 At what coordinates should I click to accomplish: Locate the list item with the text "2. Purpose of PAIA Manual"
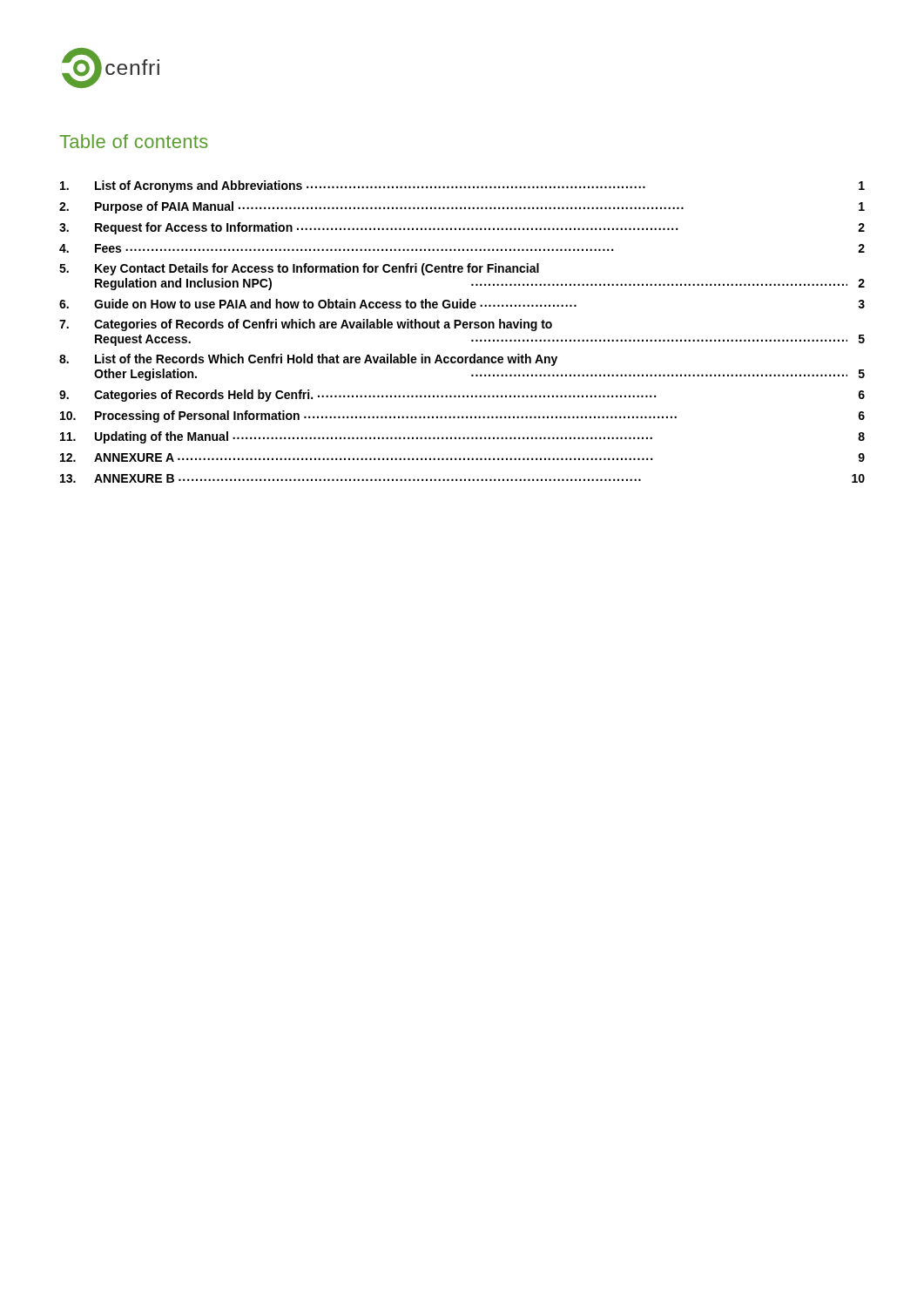tap(462, 206)
